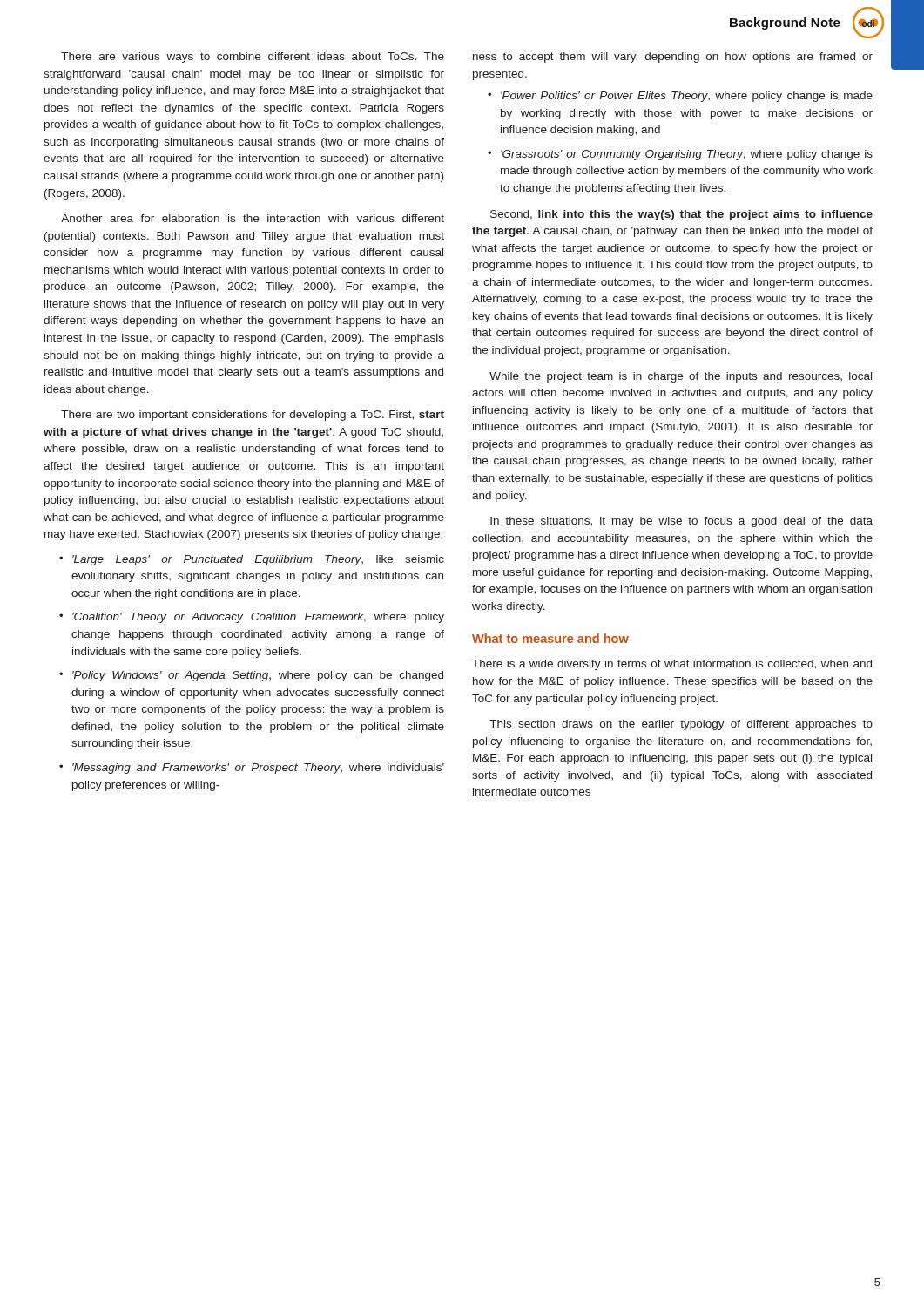Locate the text block starting "There are two"
This screenshot has height=1307, width=924.
click(244, 474)
